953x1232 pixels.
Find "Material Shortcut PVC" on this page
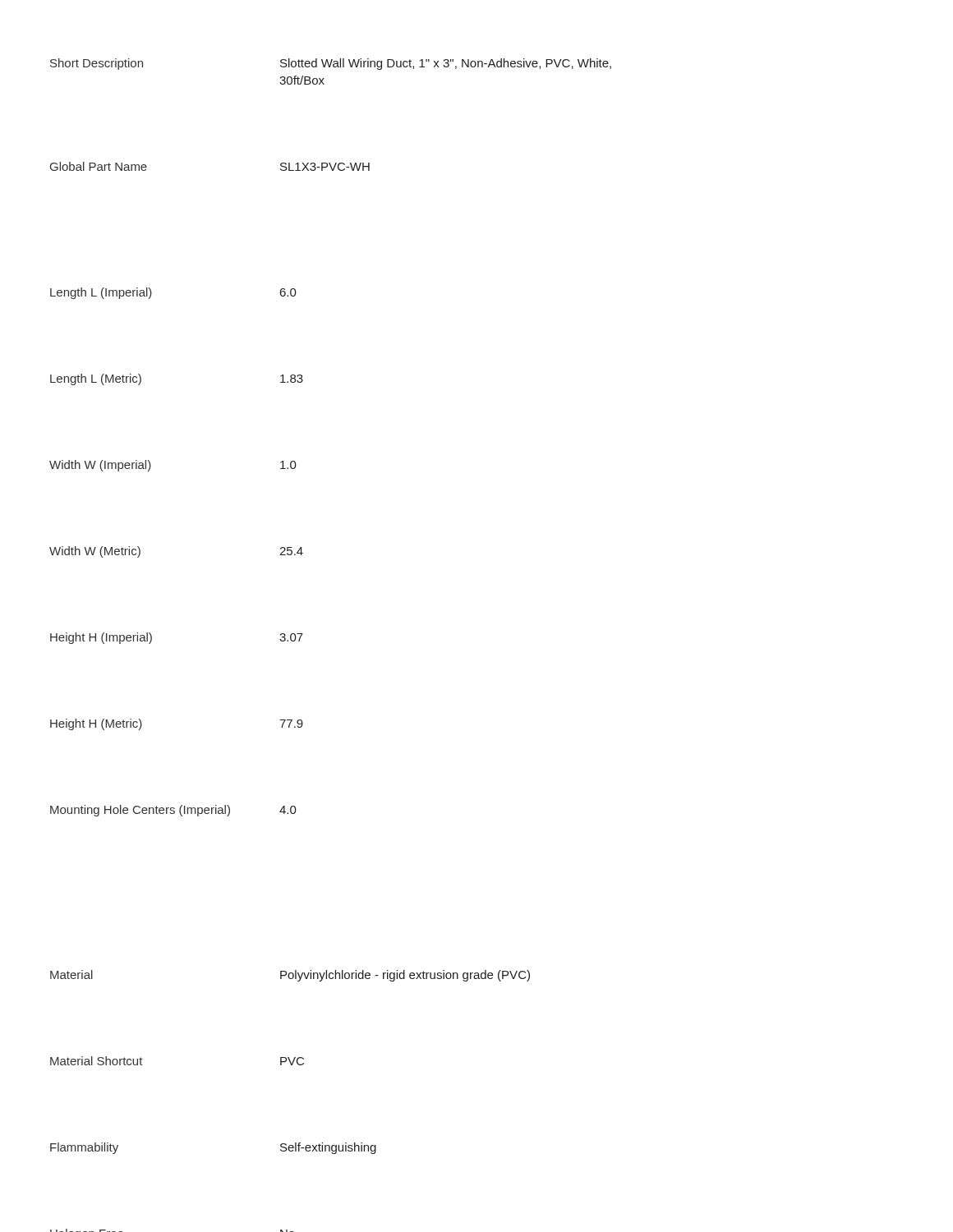pyautogui.click(x=101, y=1061)
